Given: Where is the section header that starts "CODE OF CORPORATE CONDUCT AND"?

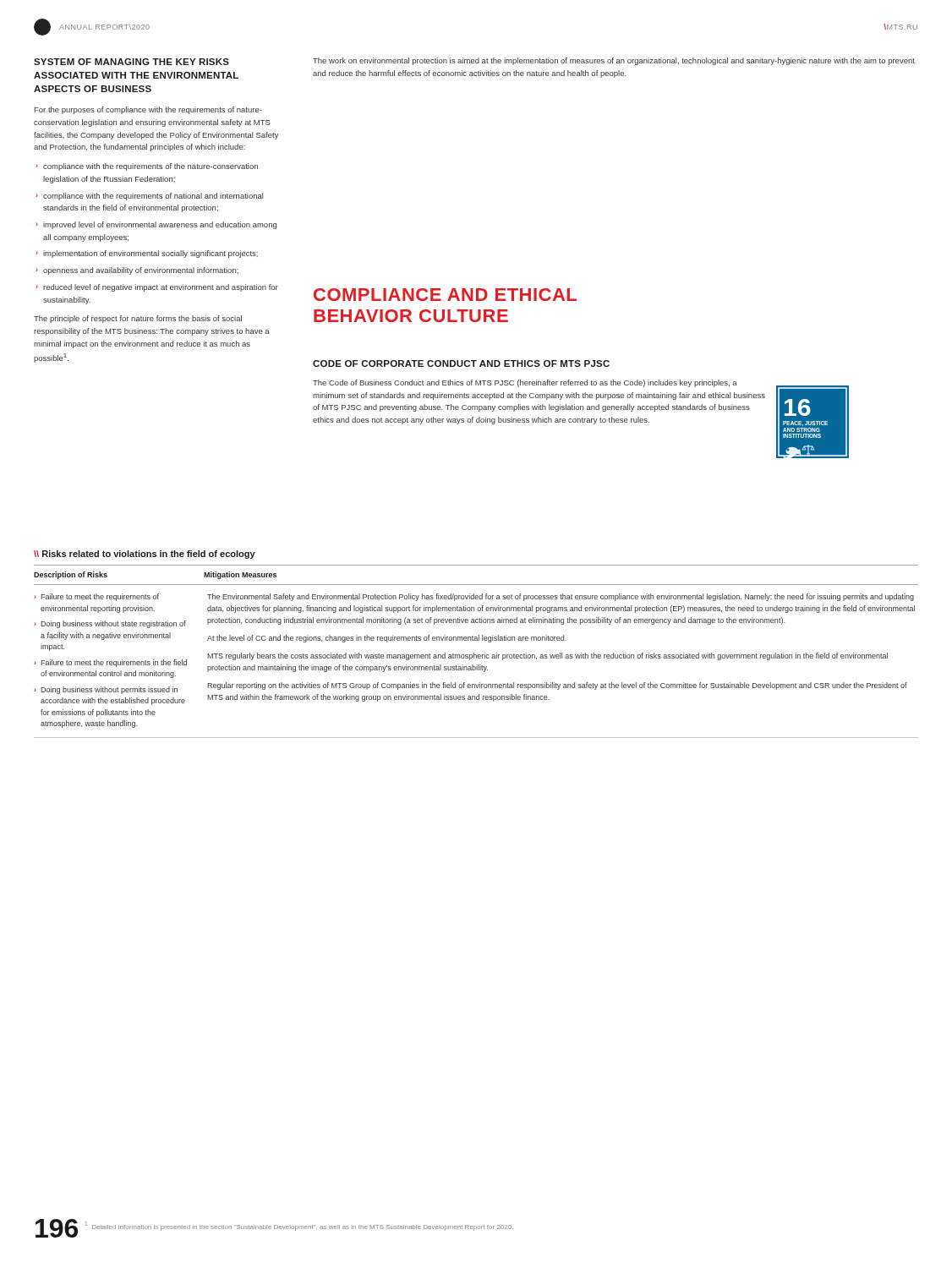Looking at the screenshot, I should [x=461, y=364].
